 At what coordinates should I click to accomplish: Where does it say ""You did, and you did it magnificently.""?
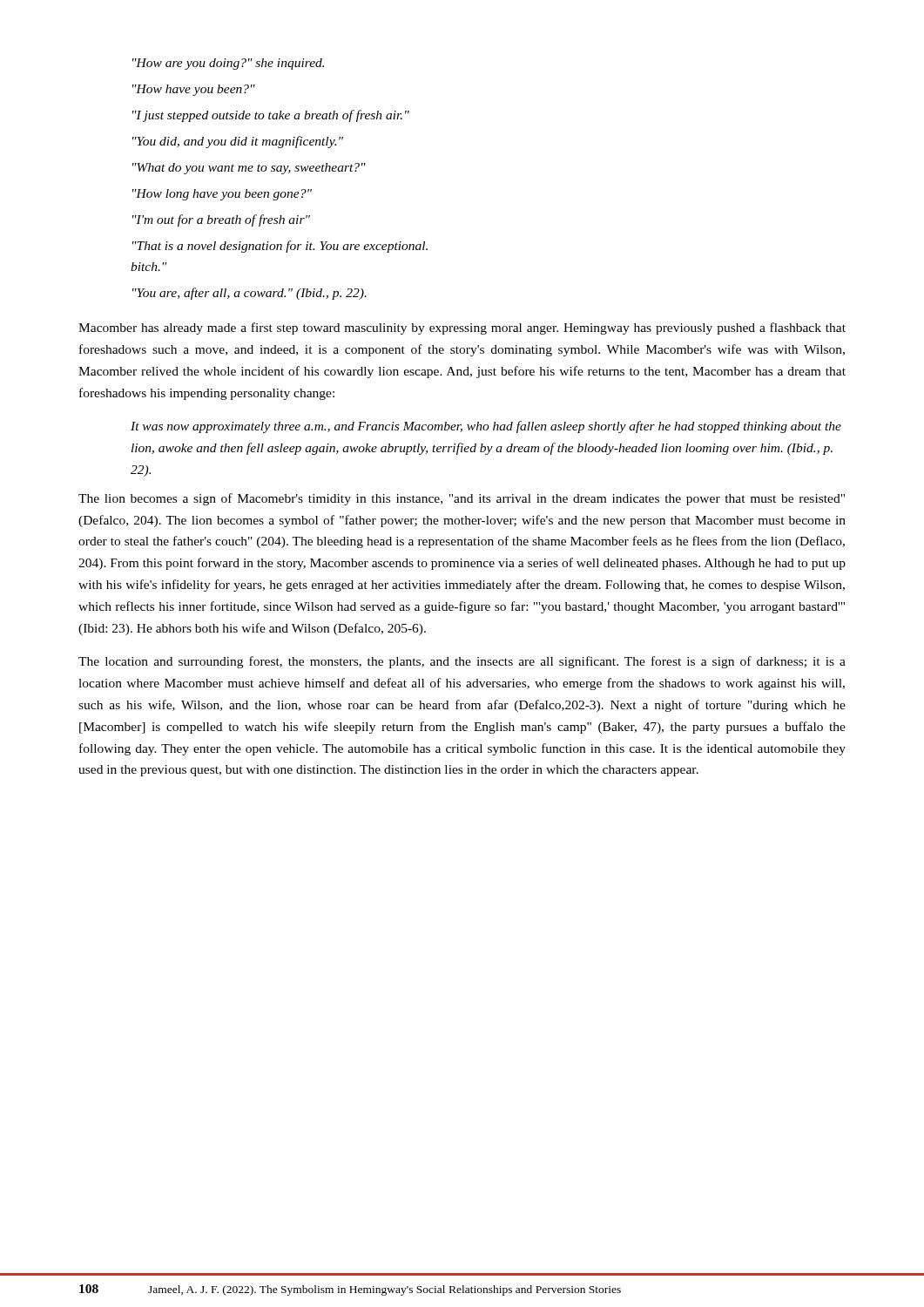click(237, 141)
